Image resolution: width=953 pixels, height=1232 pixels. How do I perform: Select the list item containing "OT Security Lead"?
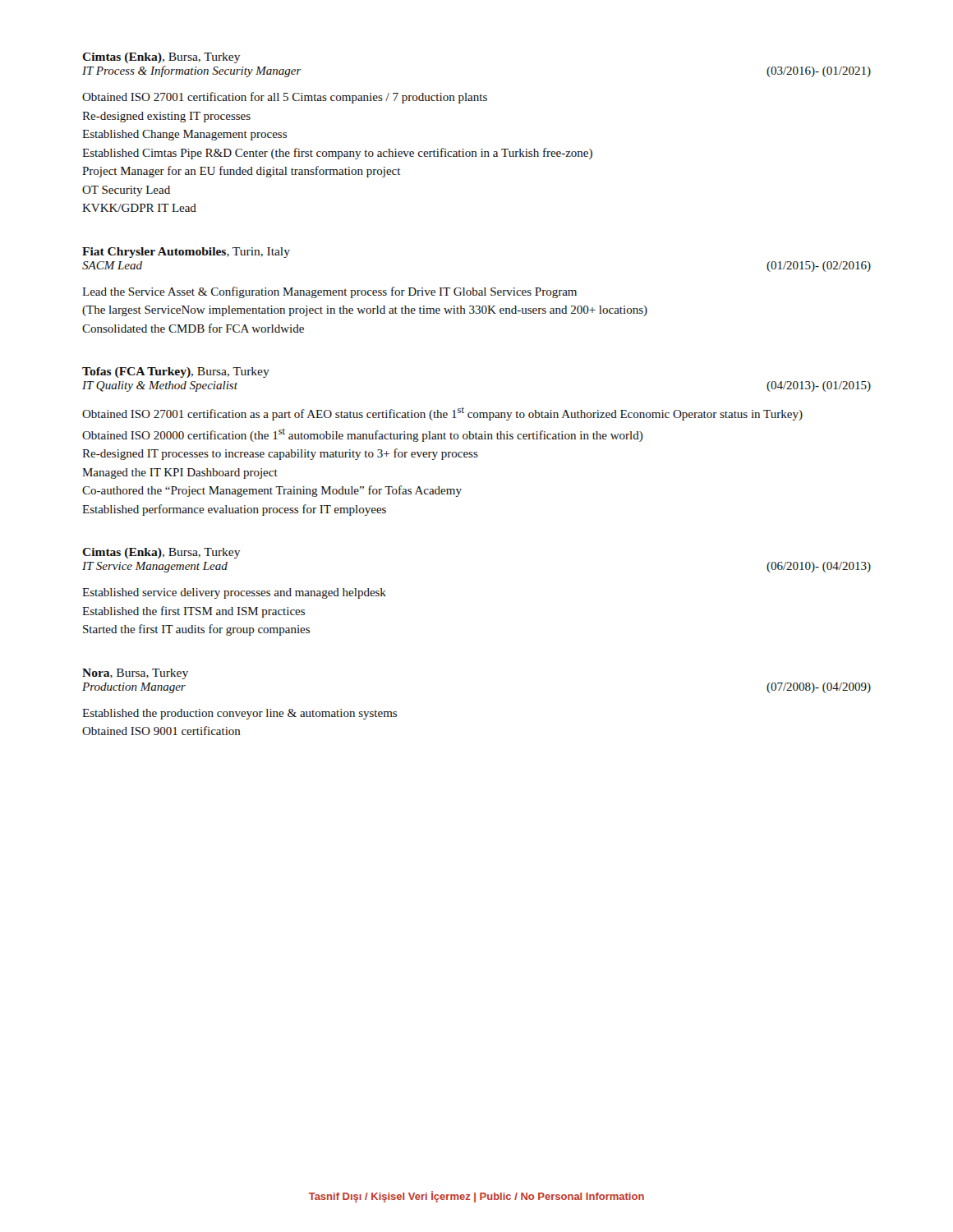tap(126, 189)
